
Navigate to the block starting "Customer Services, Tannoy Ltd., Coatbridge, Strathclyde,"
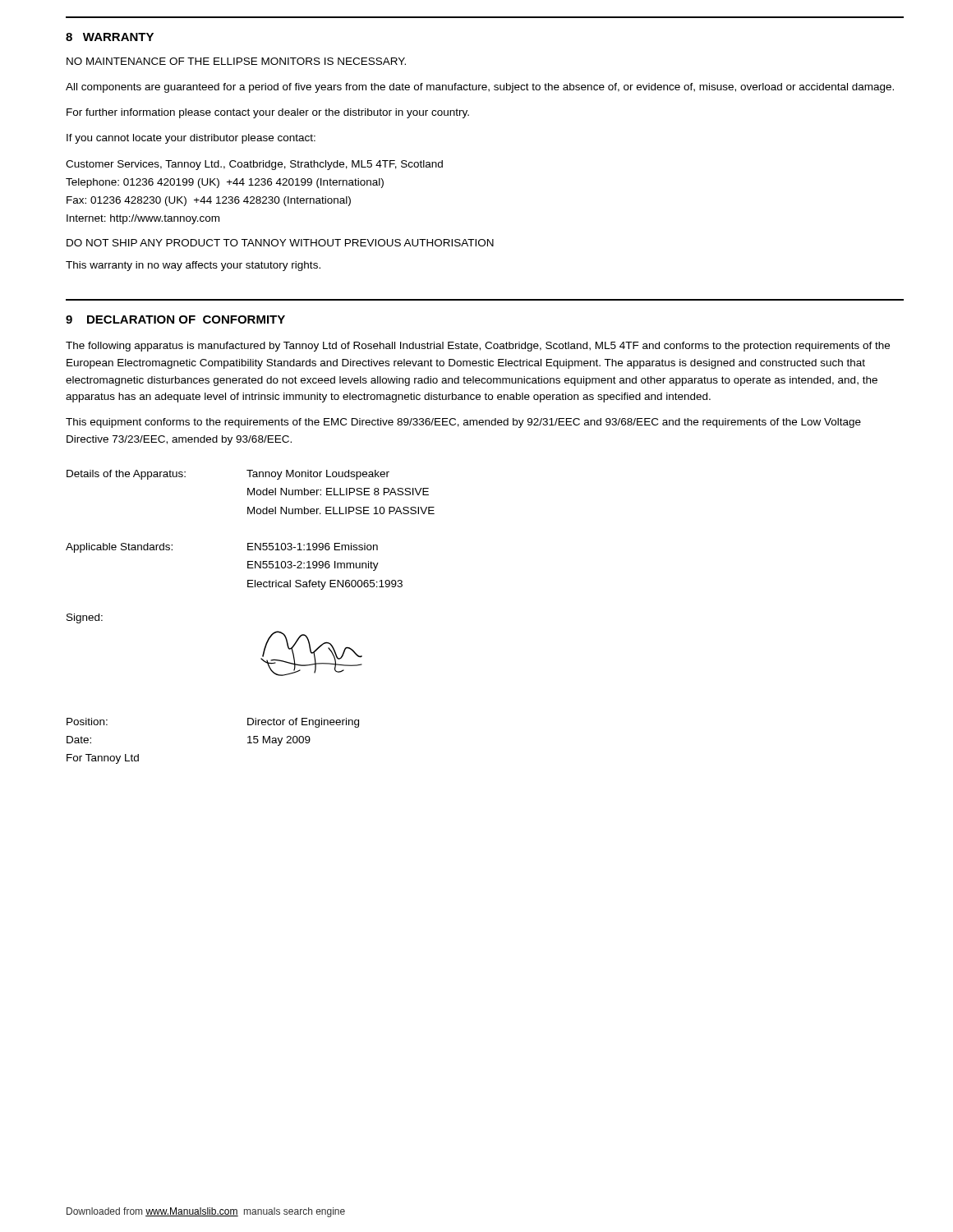click(255, 191)
